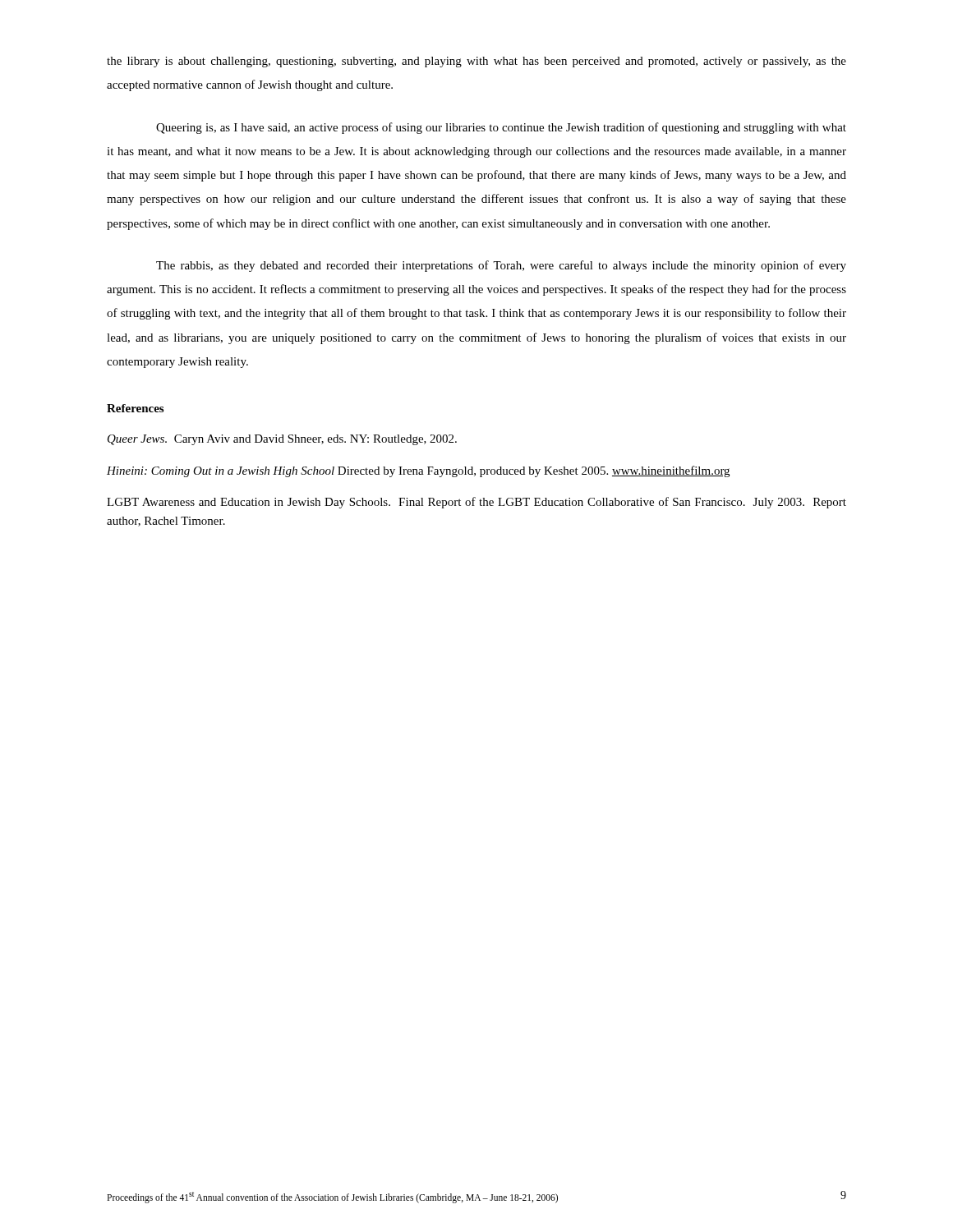
Task: Click the passage that begins "The rabbis, as they debated"
Action: pos(476,314)
